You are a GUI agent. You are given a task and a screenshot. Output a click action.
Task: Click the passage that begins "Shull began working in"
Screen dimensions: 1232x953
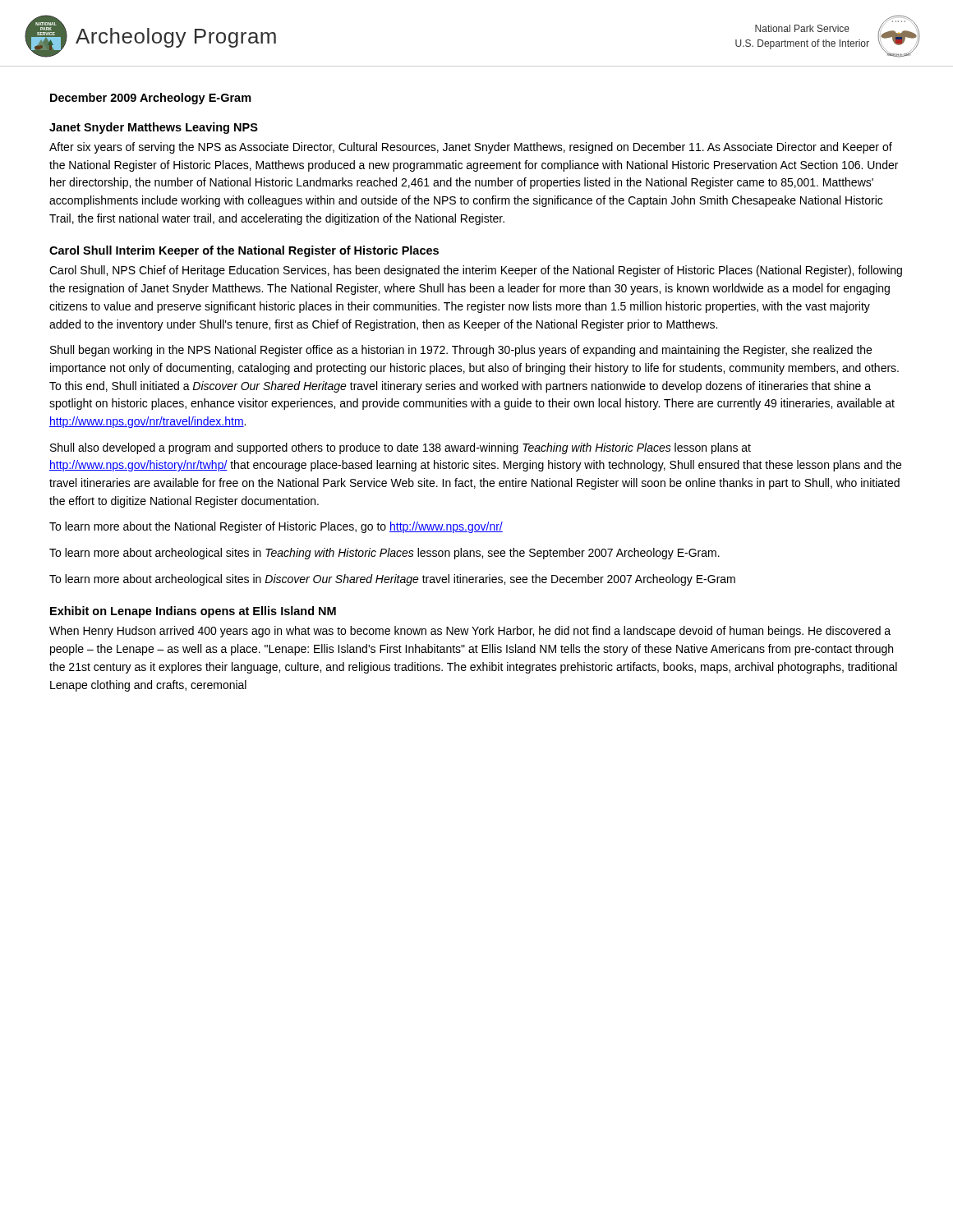pyautogui.click(x=476, y=386)
